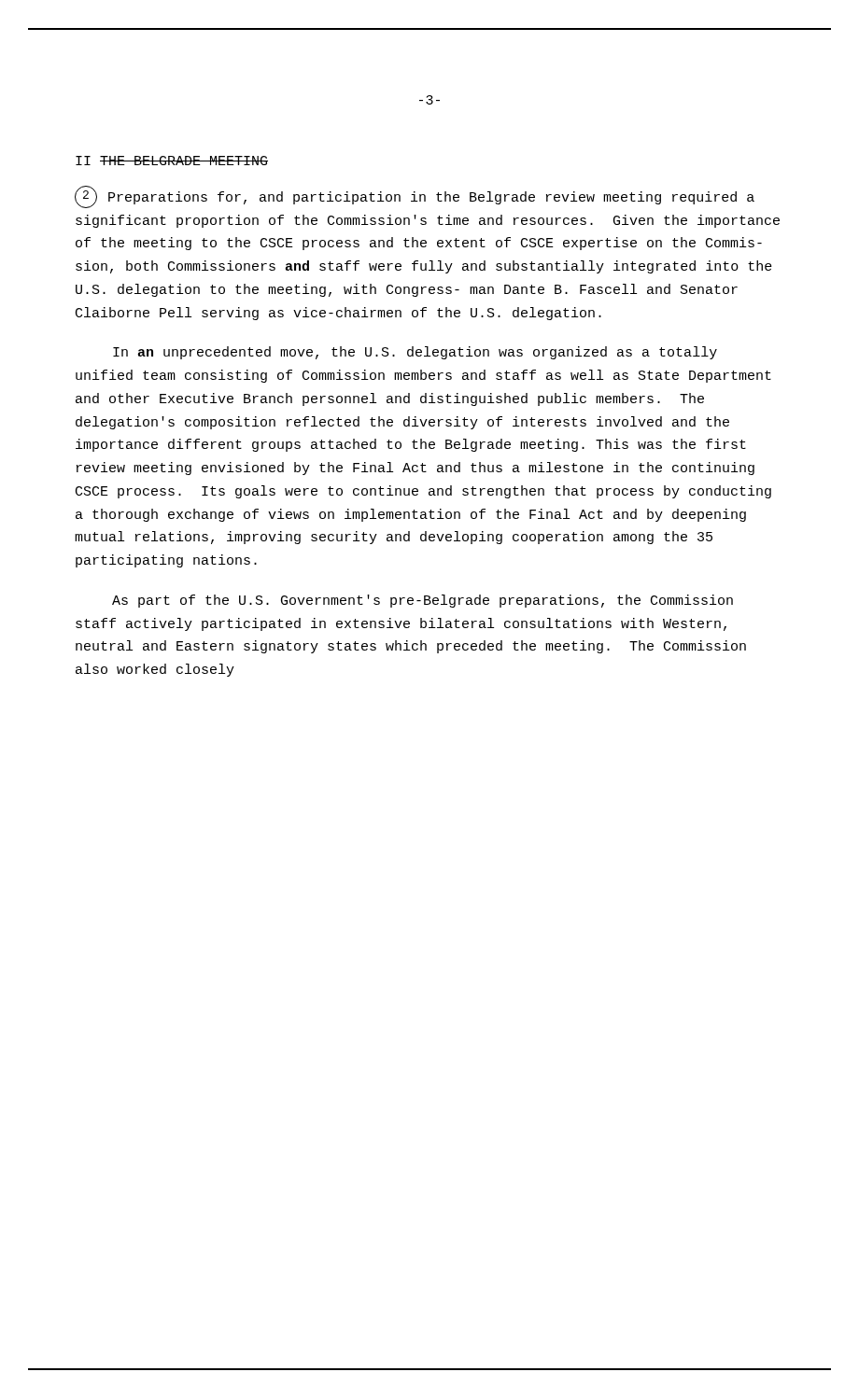The width and height of the screenshot is (859, 1400).
Task: Click on the element starting "II THE BELGRADE MEETING"
Action: pos(171,162)
